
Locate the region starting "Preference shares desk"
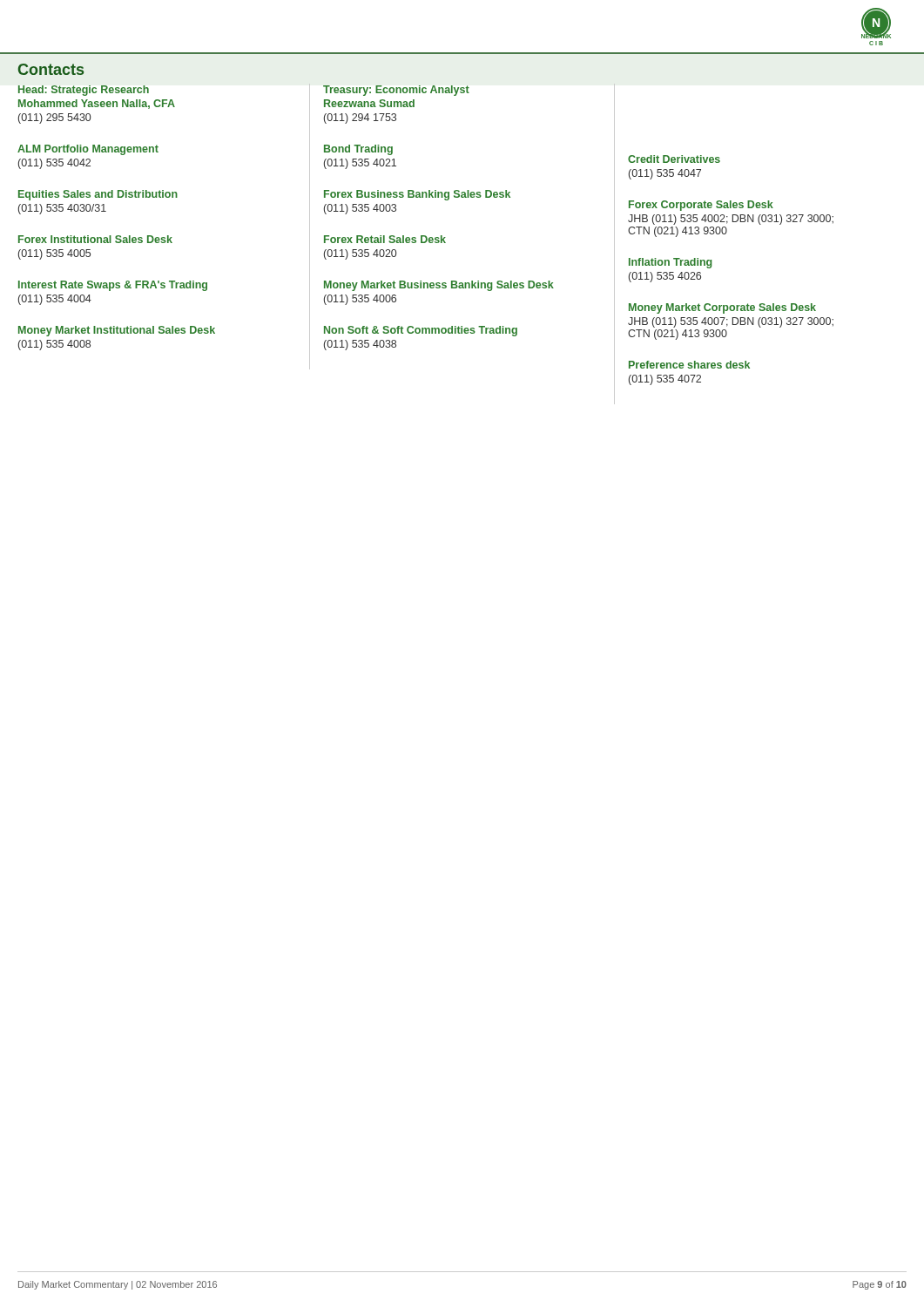(689, 365)
